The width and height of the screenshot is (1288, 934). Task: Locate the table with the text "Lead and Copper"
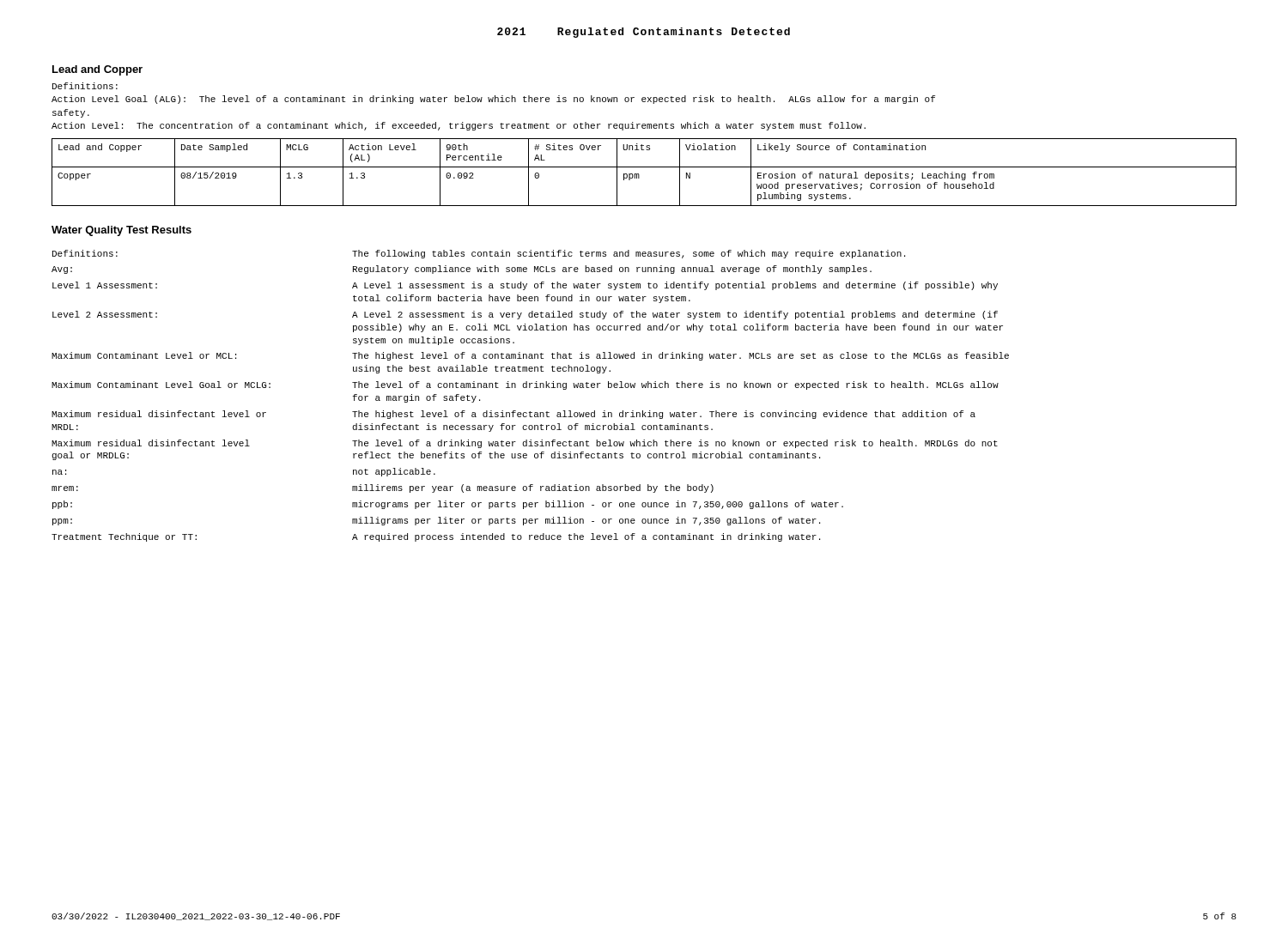(x=644, y=172)
